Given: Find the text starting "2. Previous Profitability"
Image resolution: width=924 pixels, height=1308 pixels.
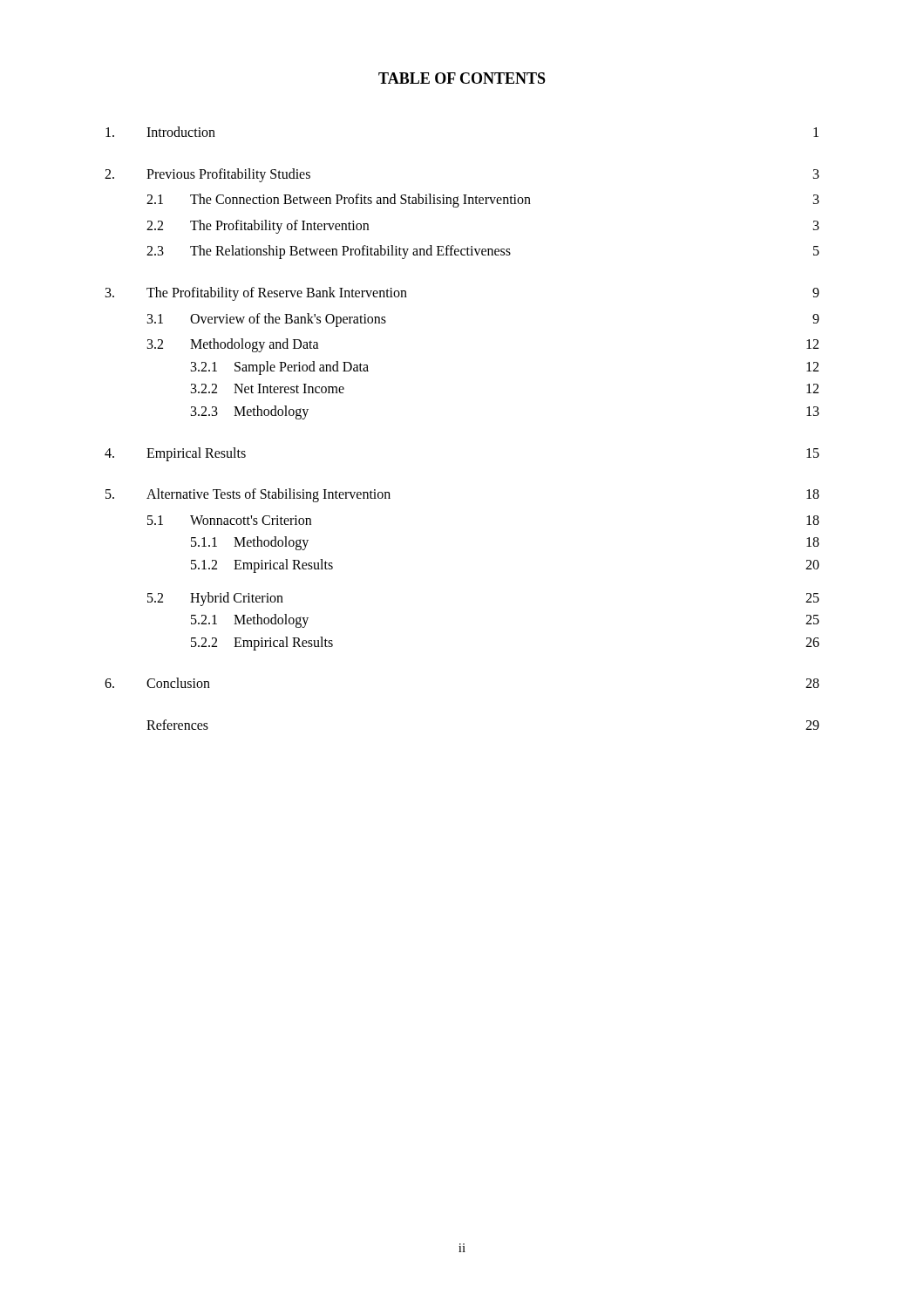Looking at the screenshot, I should tap(231, 176).
